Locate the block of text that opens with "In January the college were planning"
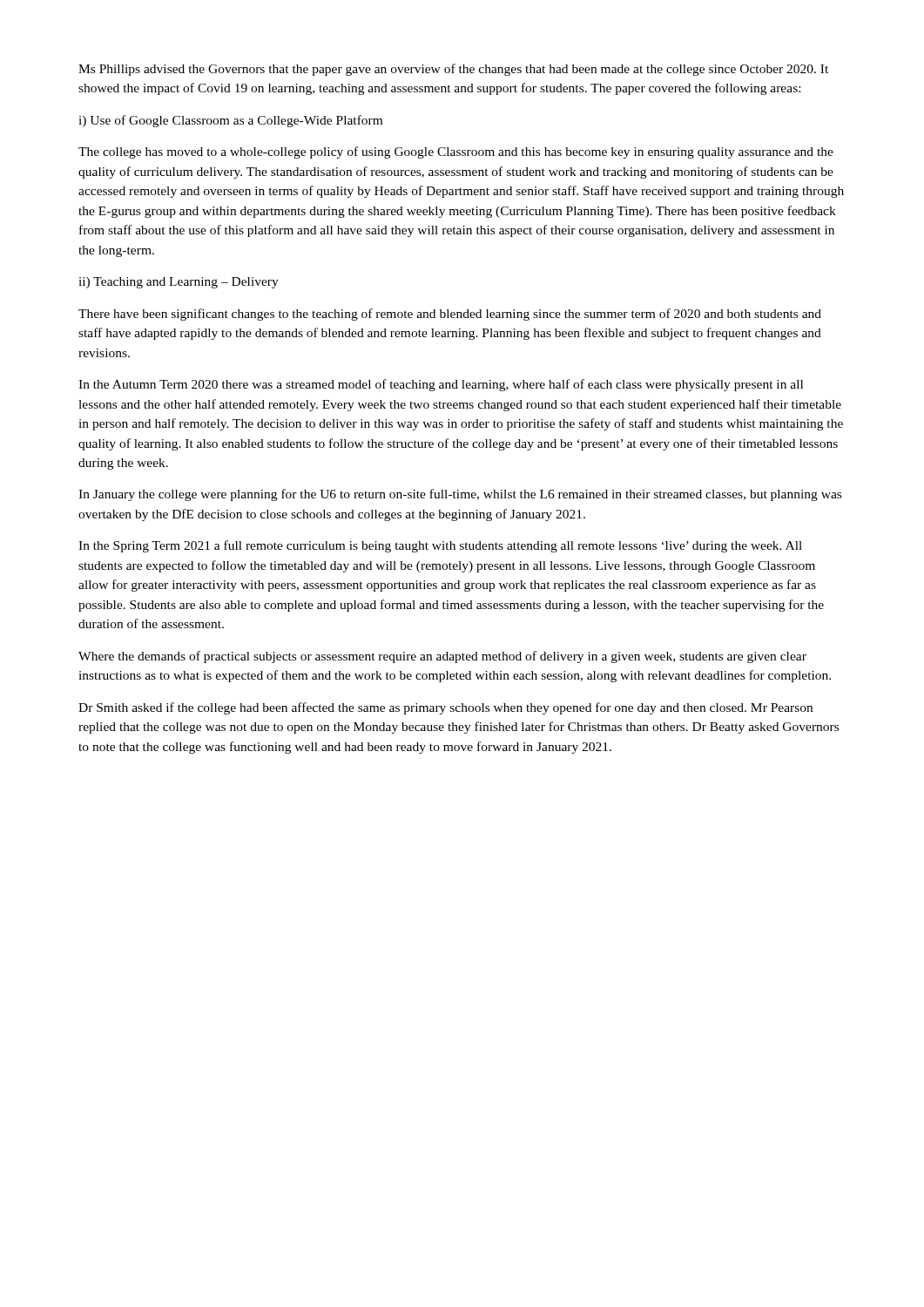This screenshot has width=924, height=1307. click(x=460, y=504)
